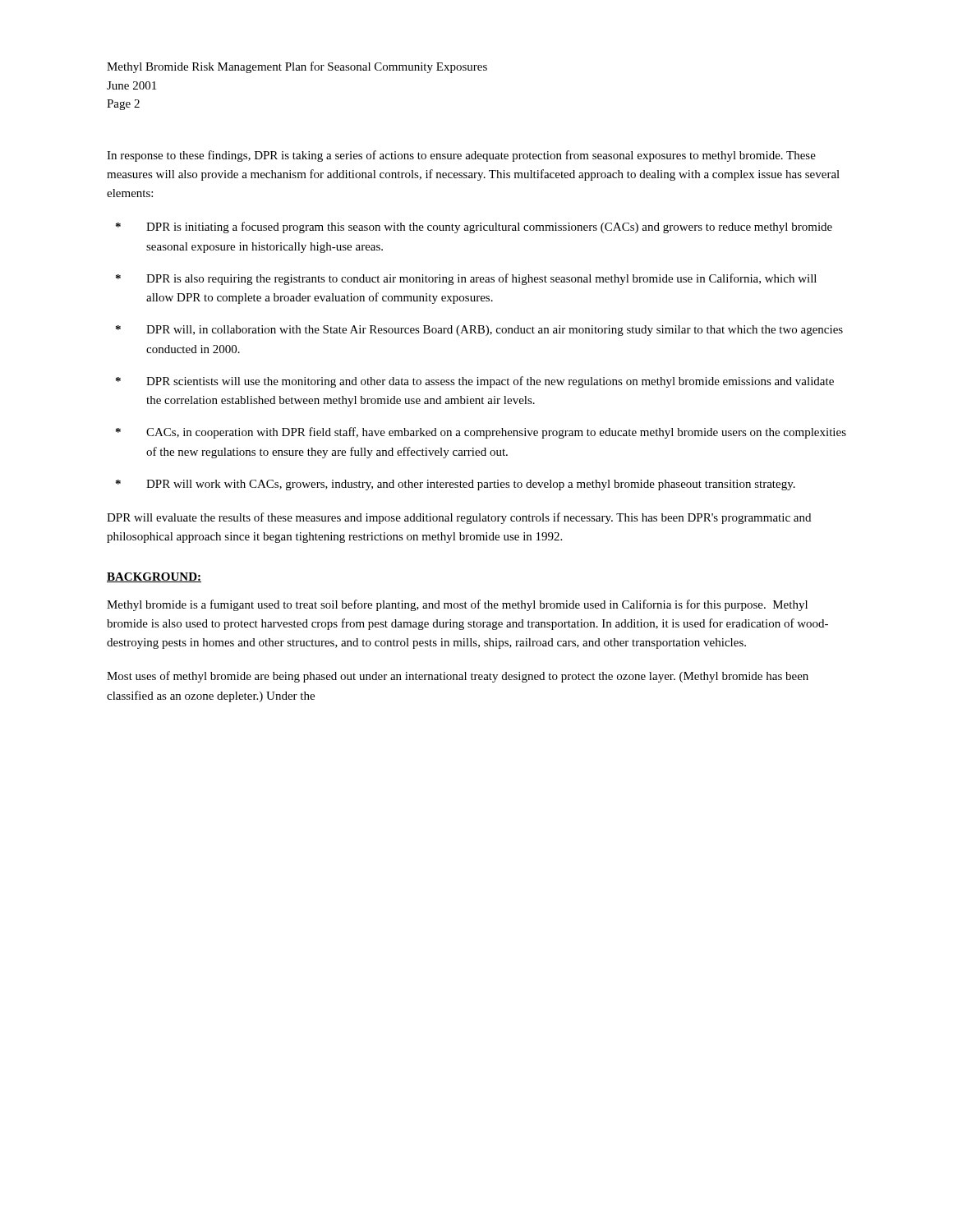Click on the list item containing "DPR will work with CACs, growers, industry, and"

pos(471,484)
